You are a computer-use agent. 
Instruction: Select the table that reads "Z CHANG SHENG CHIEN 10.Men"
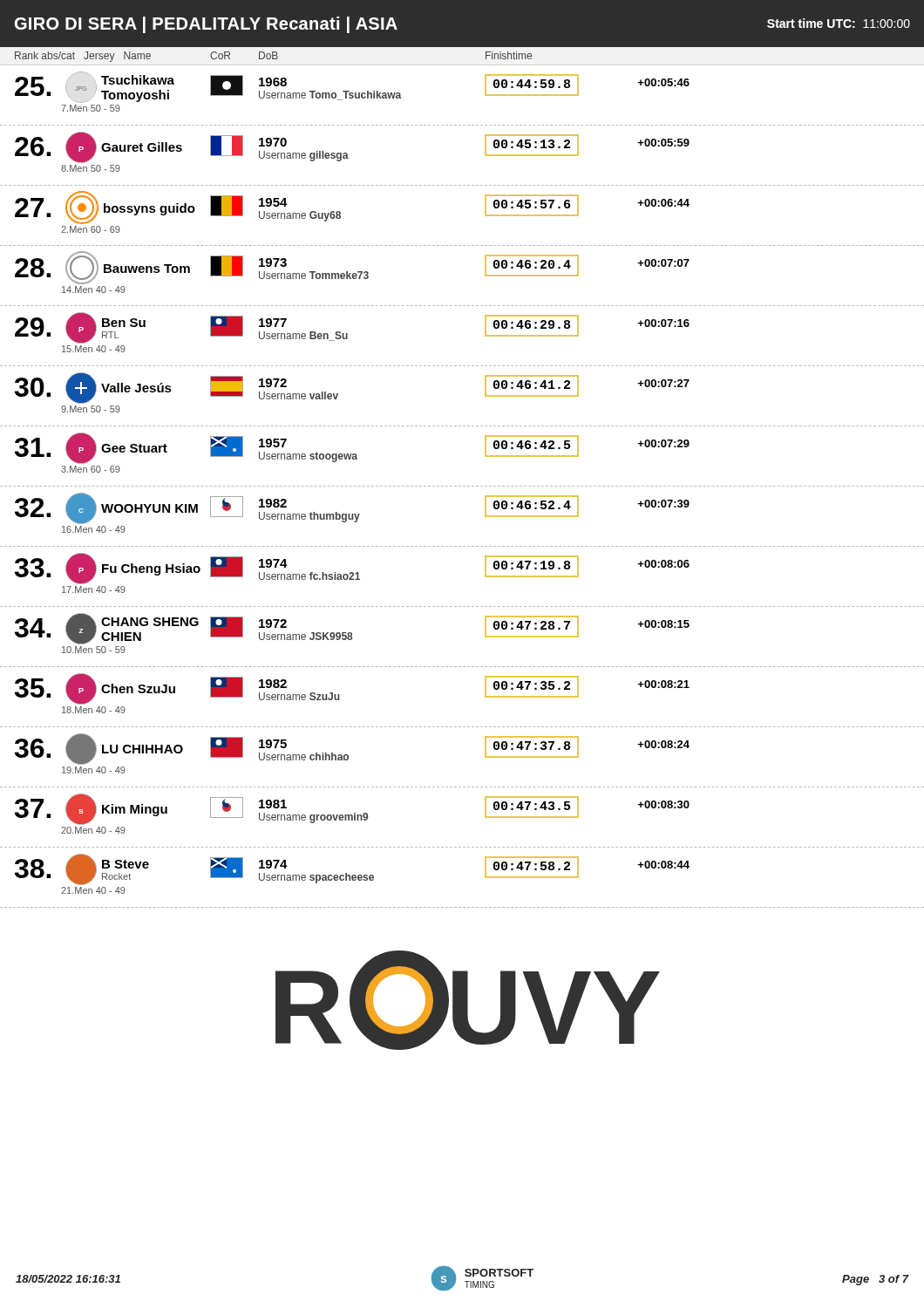pos(462,637)
